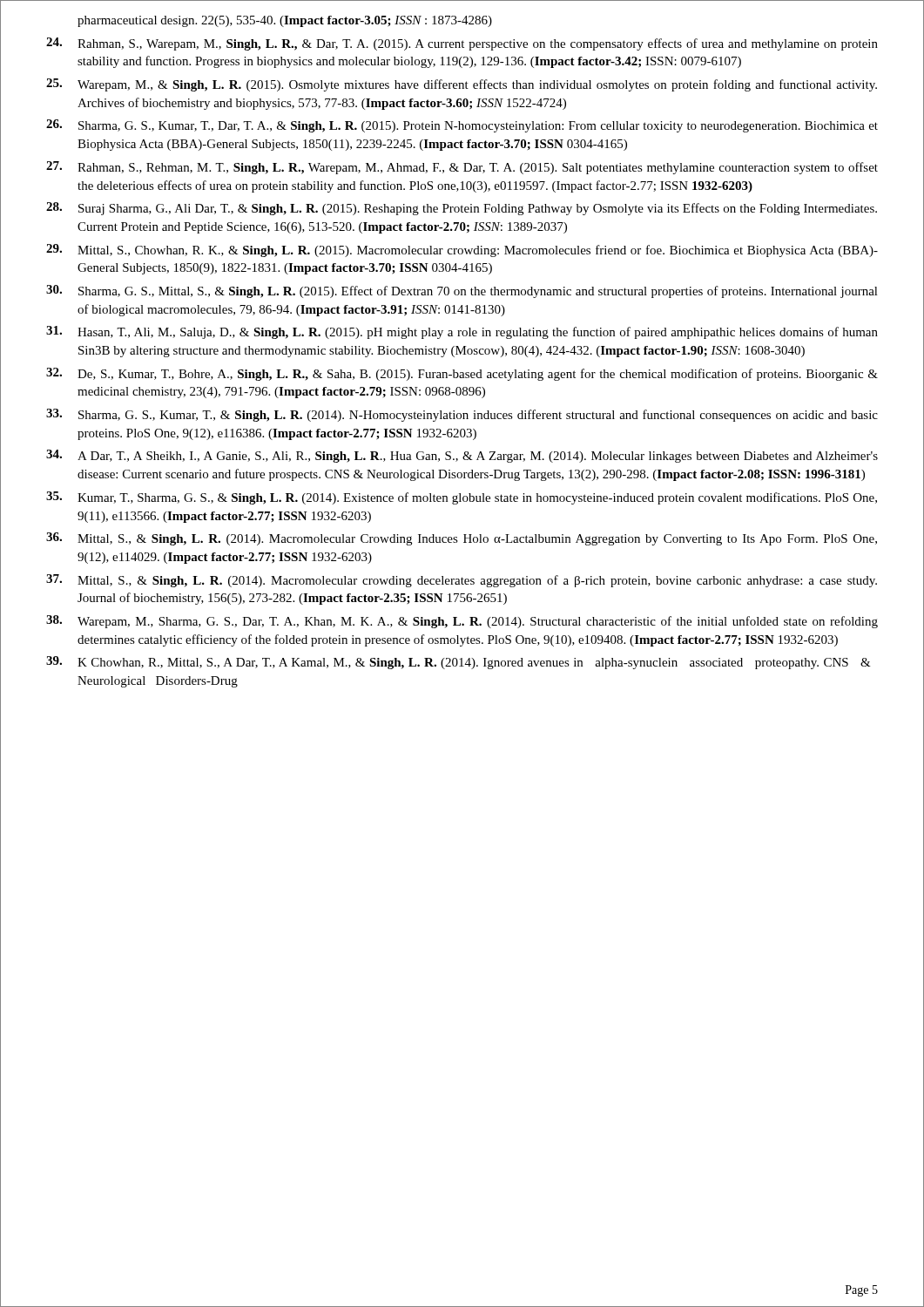Where is the passage that starts "32. De, S.,"?
The image size is (924, 1307).
click(x=462, y=383)
